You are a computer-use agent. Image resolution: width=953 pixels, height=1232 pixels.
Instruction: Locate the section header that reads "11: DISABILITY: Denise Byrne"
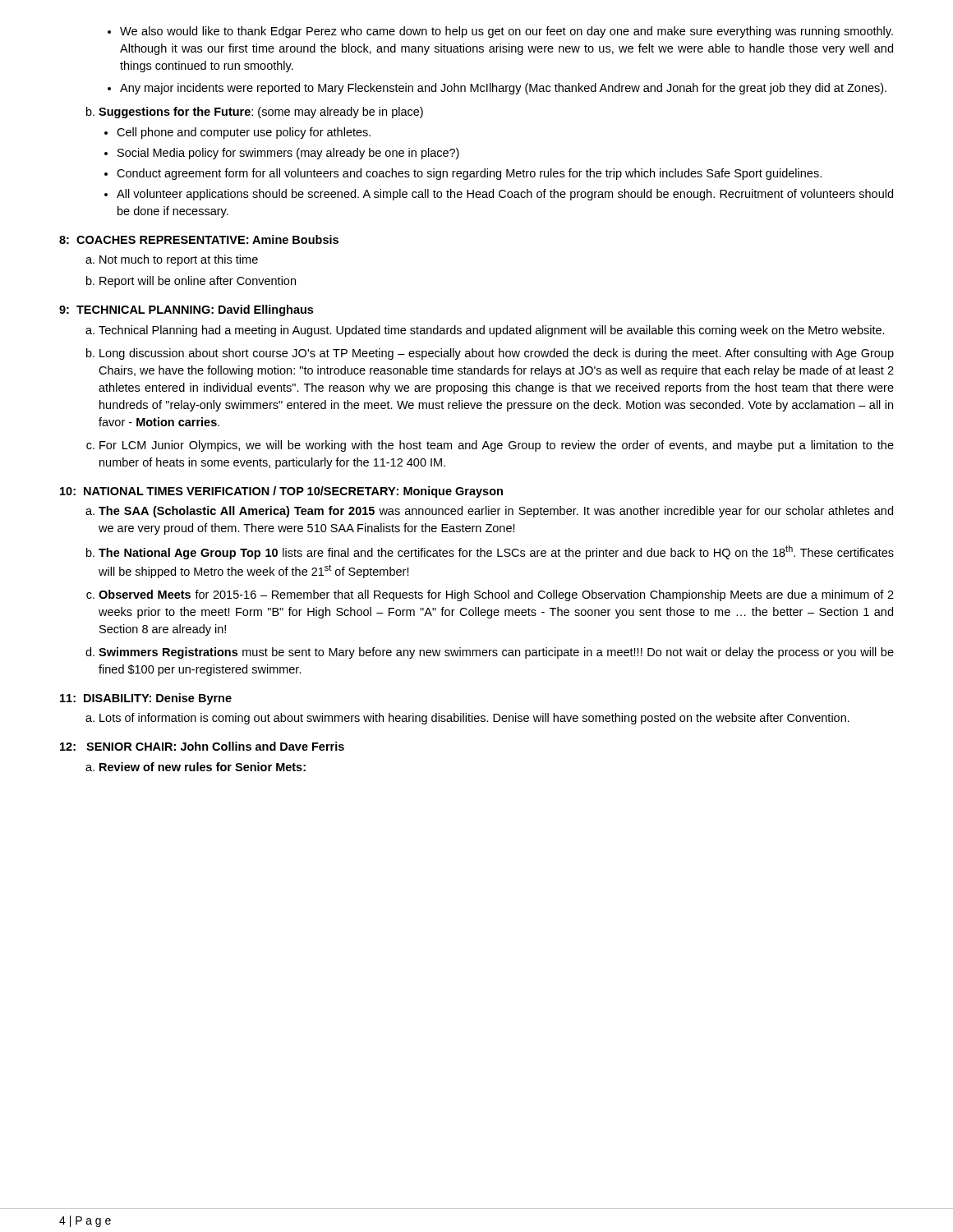145,698
